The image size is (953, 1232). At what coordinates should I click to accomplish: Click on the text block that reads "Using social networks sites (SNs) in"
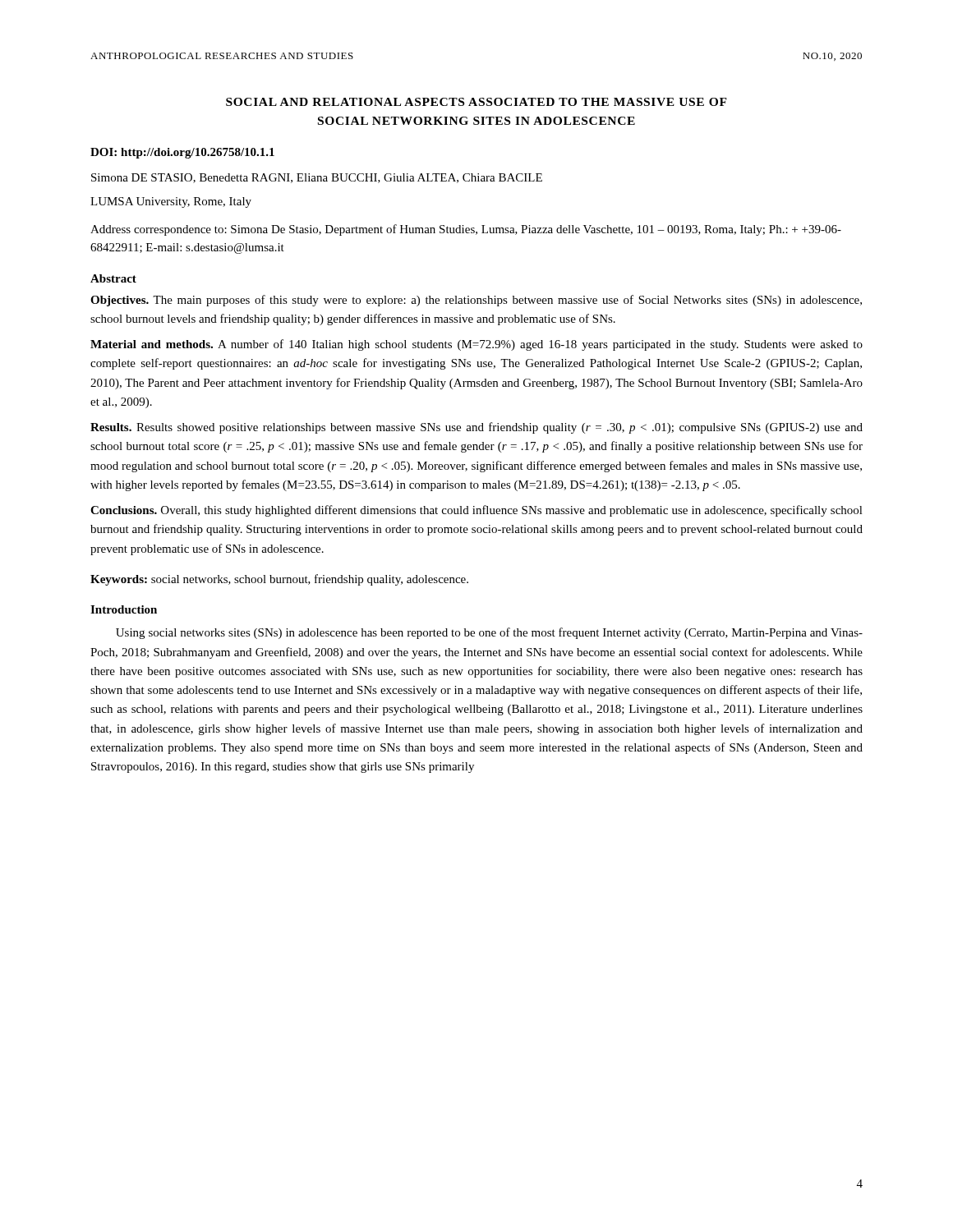[x=476, y=700]
